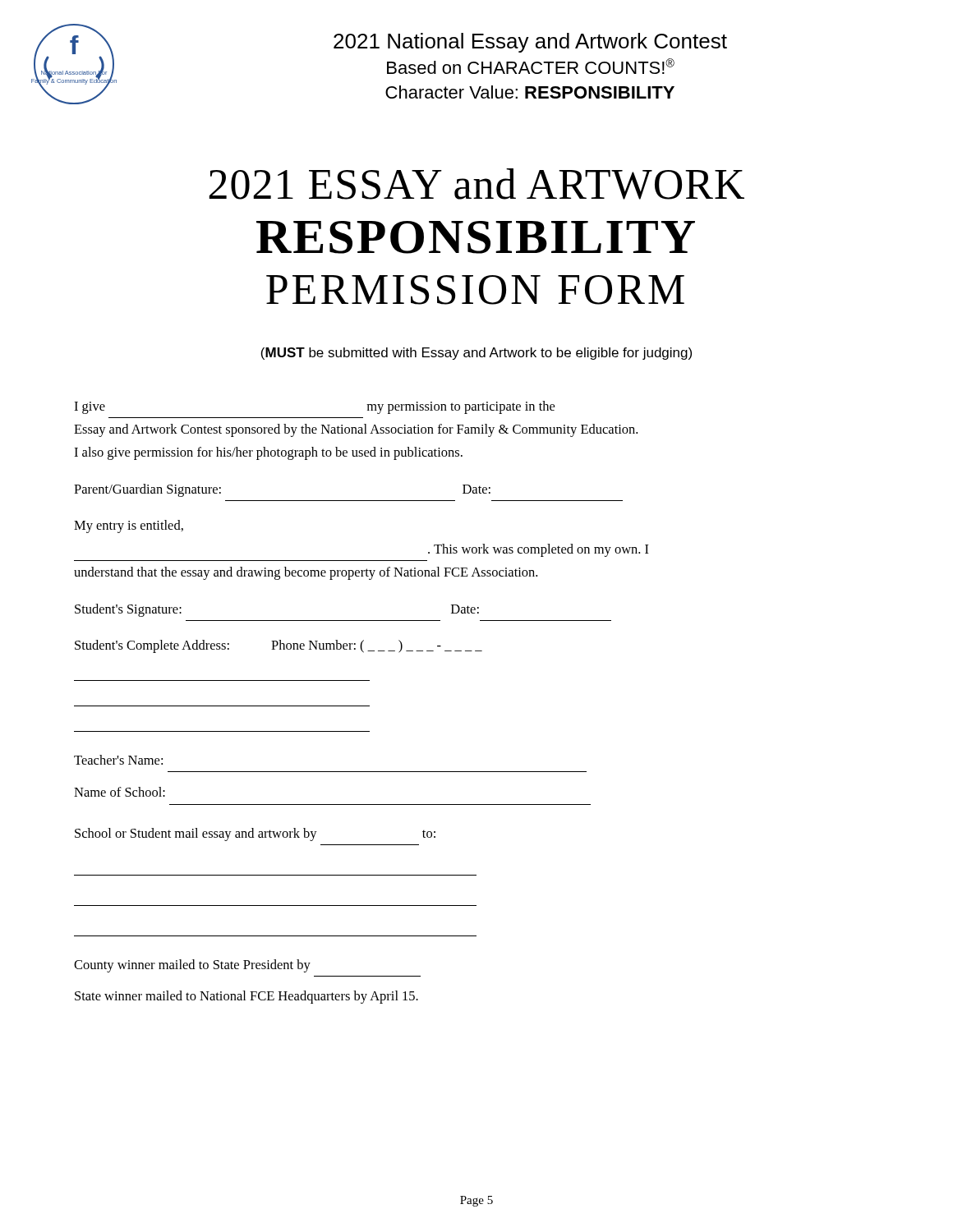Find the text block starting "Teacher's Name:"

[x=330, y=761]
